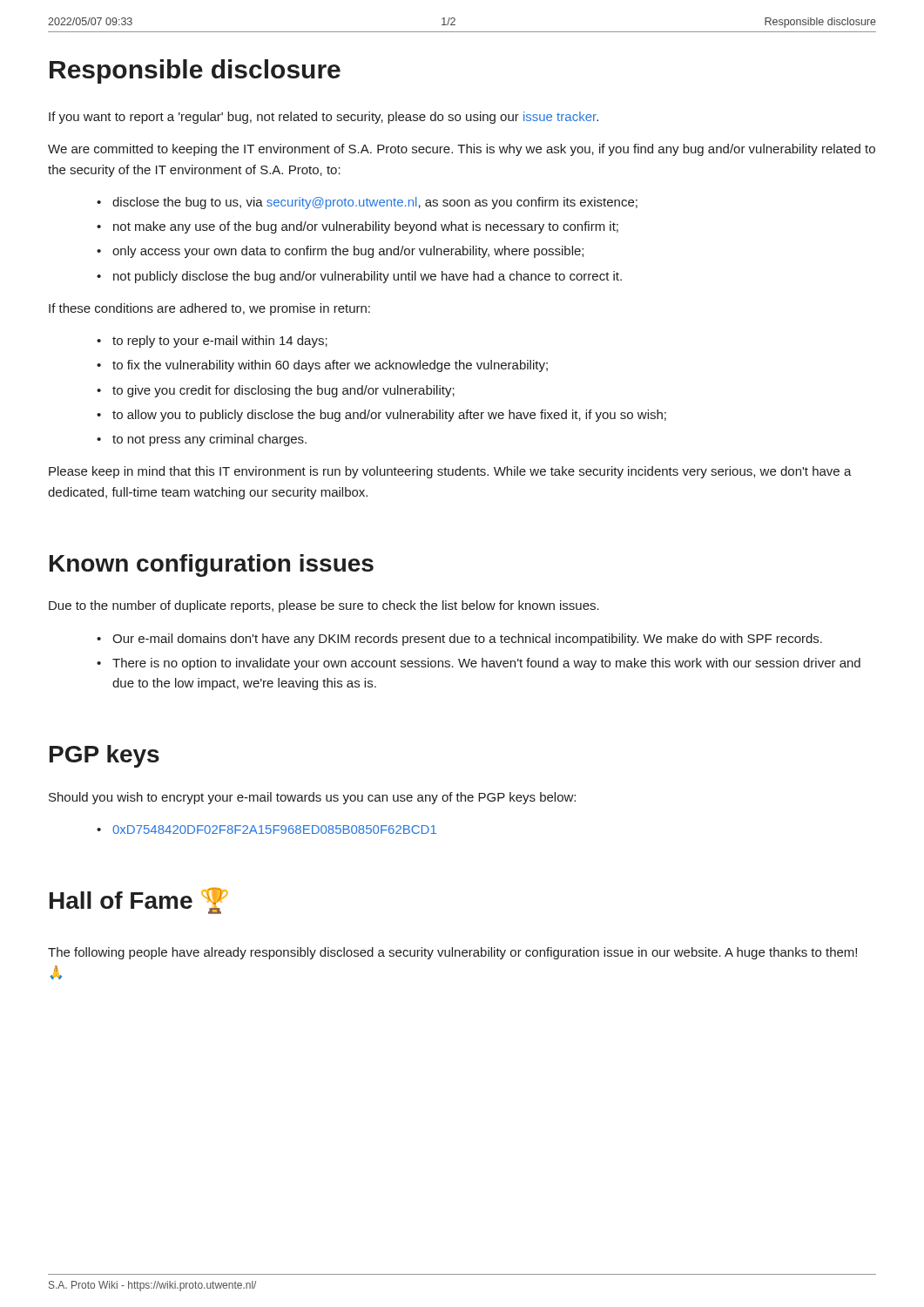Viewport: 924px width, 1307px height.
Task: Find the text starting "• disclose the"
Action: point(367,202)
